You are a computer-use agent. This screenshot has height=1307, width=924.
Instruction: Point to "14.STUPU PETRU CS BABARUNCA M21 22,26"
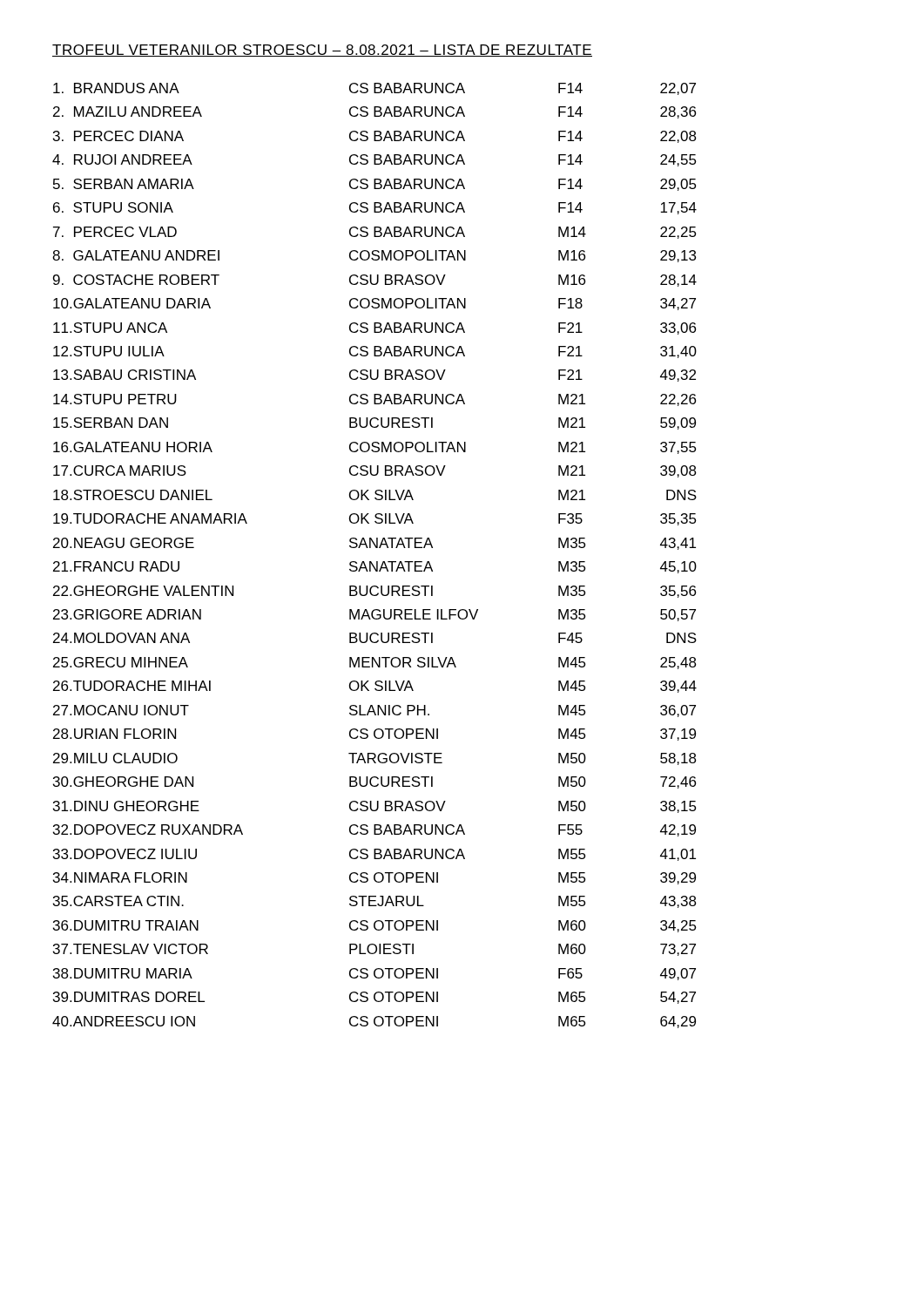point(374,400)
